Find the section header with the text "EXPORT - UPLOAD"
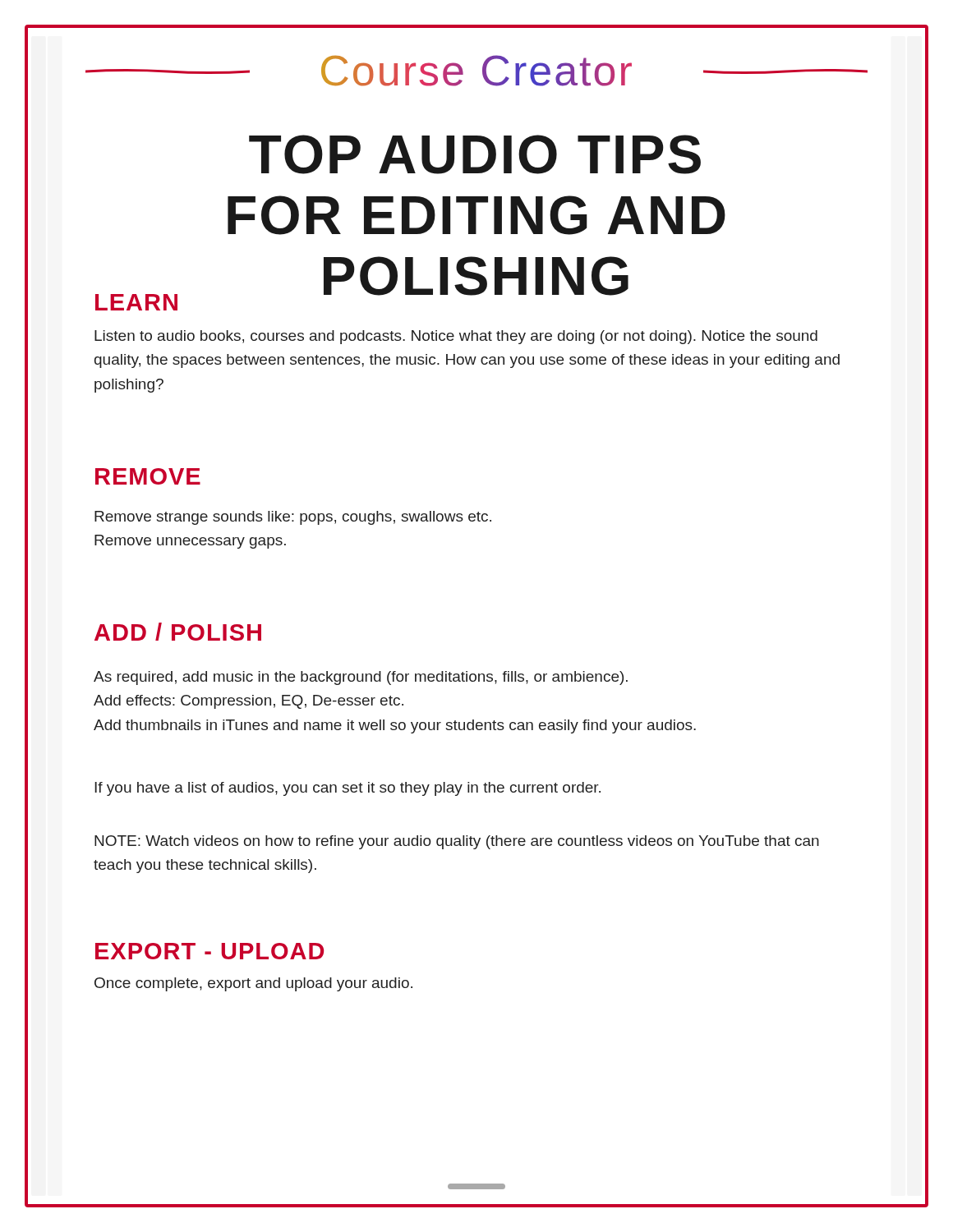Image resolution: width=953 pixels, height=1232 pixels. click(210, 951)
